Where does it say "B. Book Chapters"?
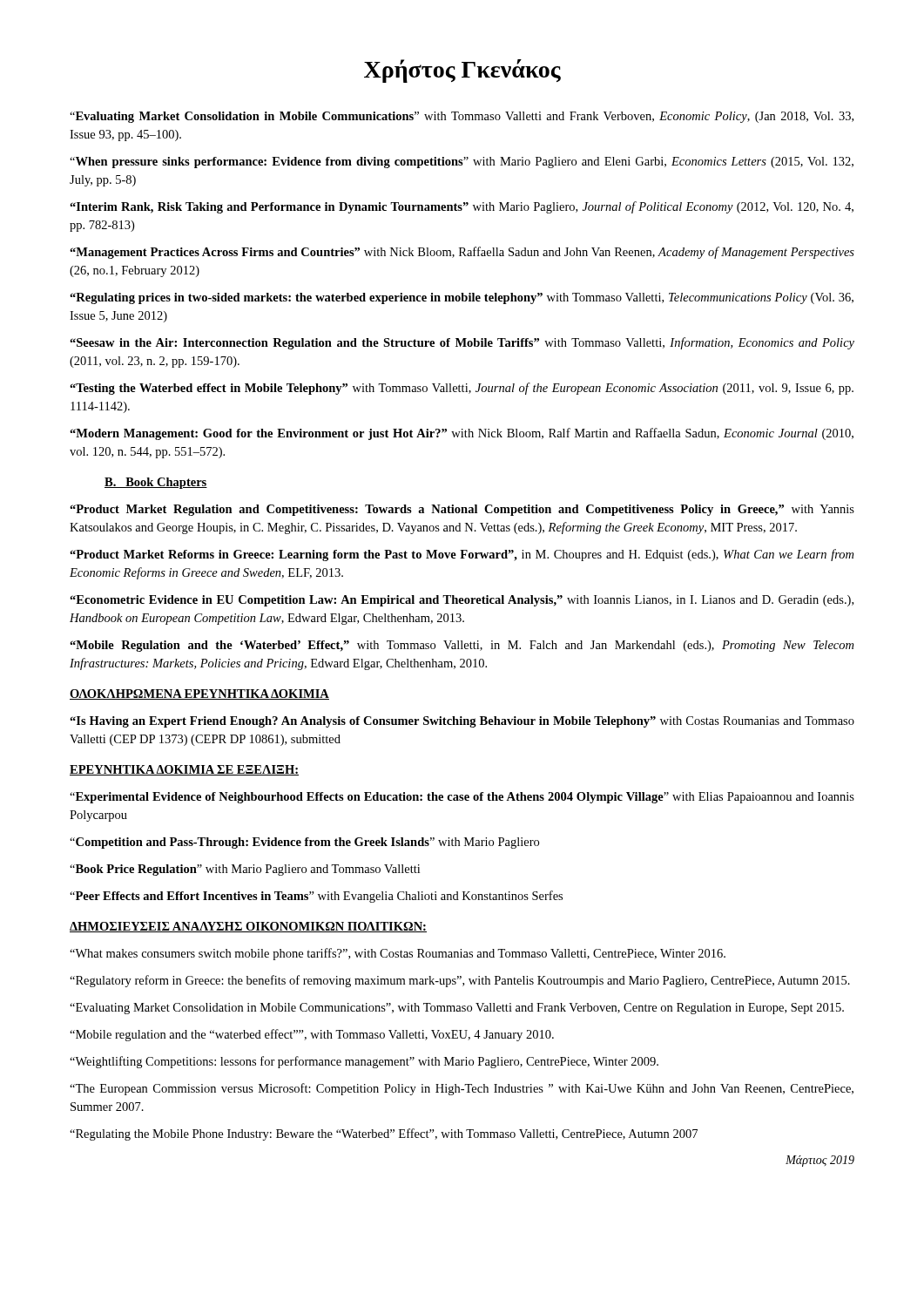Image resolution: width=924 pixels, height=1307 pixels. 156,482
